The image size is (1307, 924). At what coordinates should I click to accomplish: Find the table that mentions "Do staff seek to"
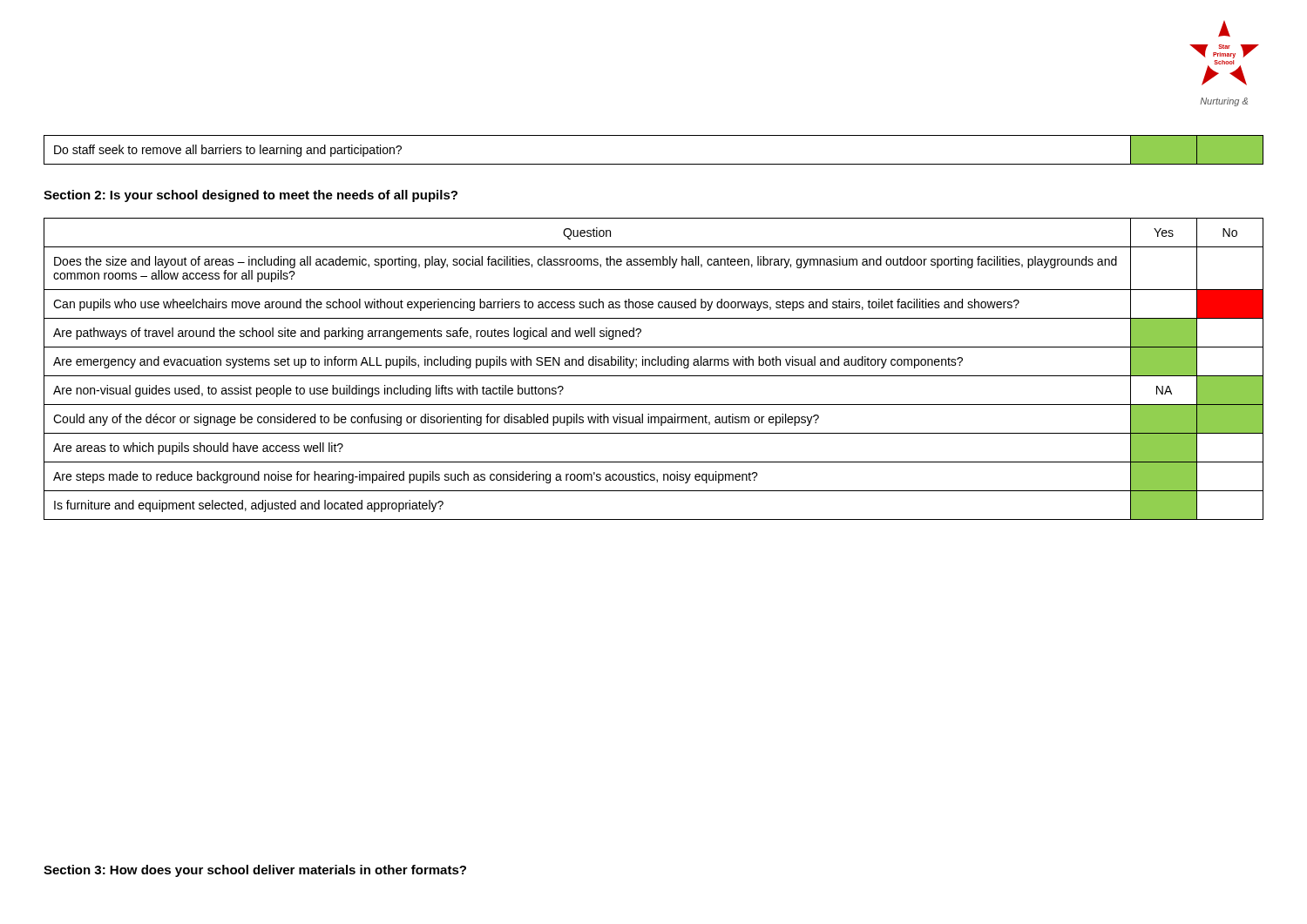click(654, 150)
